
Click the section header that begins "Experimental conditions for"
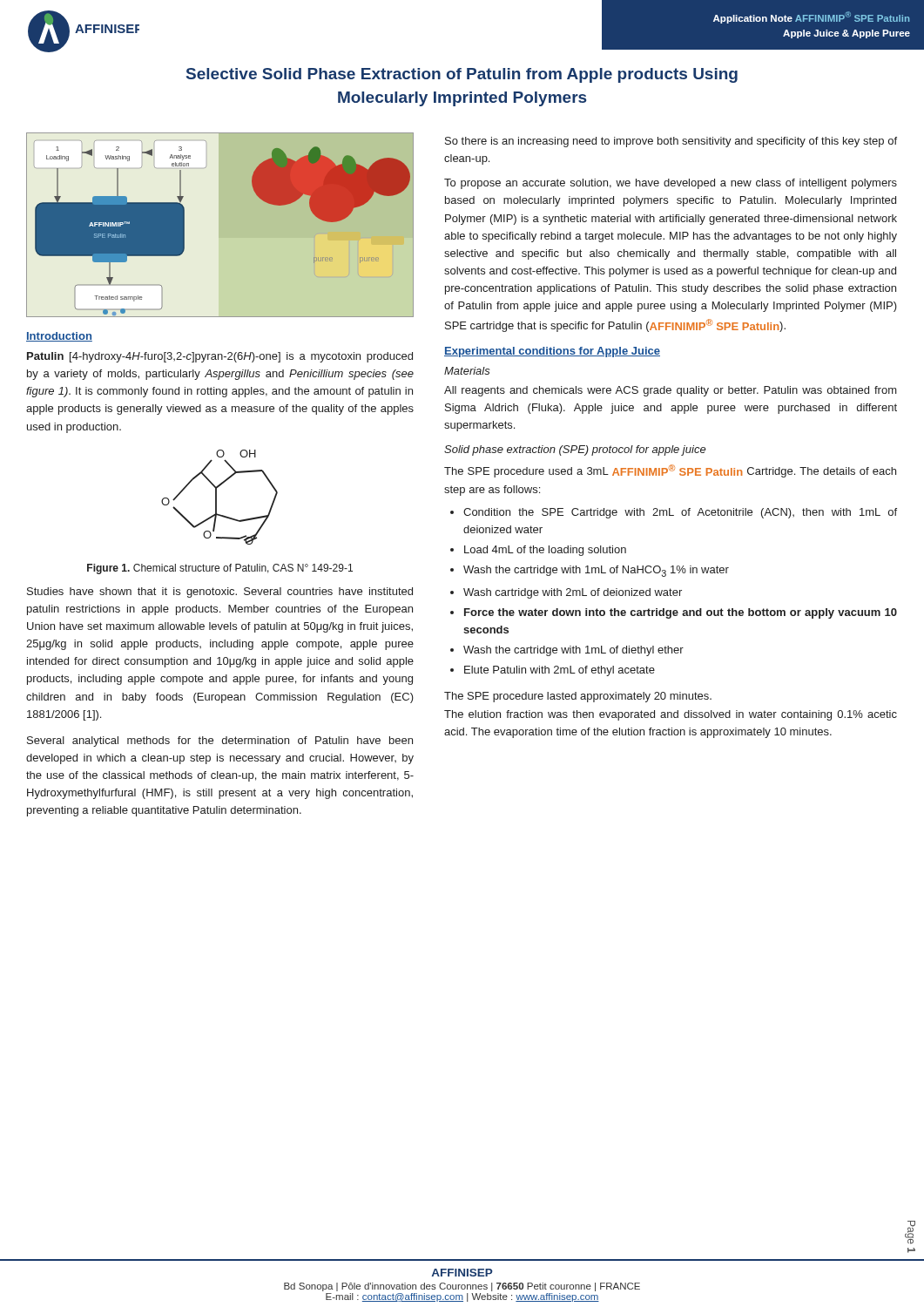pyautogui.click(x=552, y=351)
